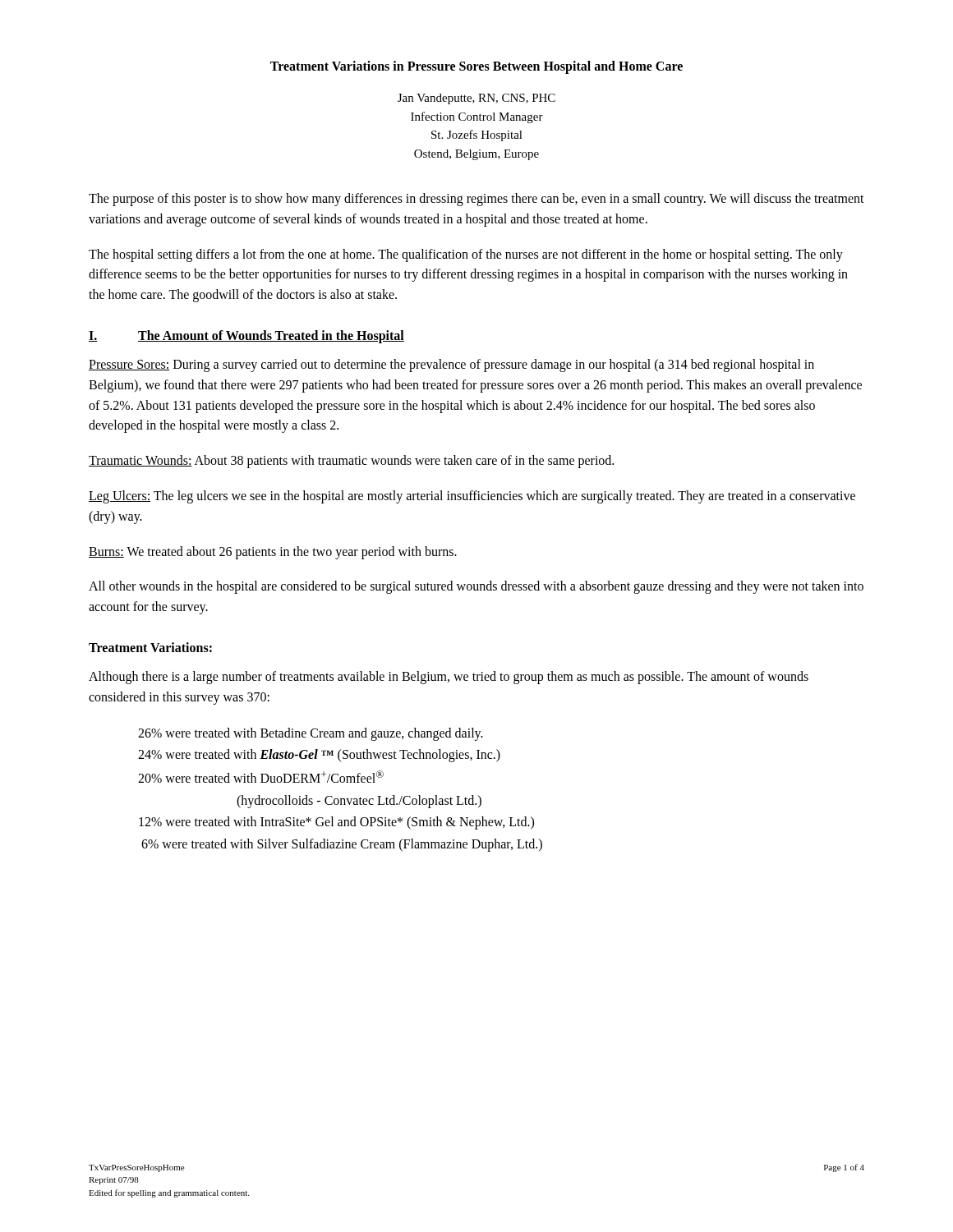953x1232 pixels.
Task: Locate the text block with the text "Traumatic Wounds: About 38 patients with traumatic wounds"
Action: 352,460
